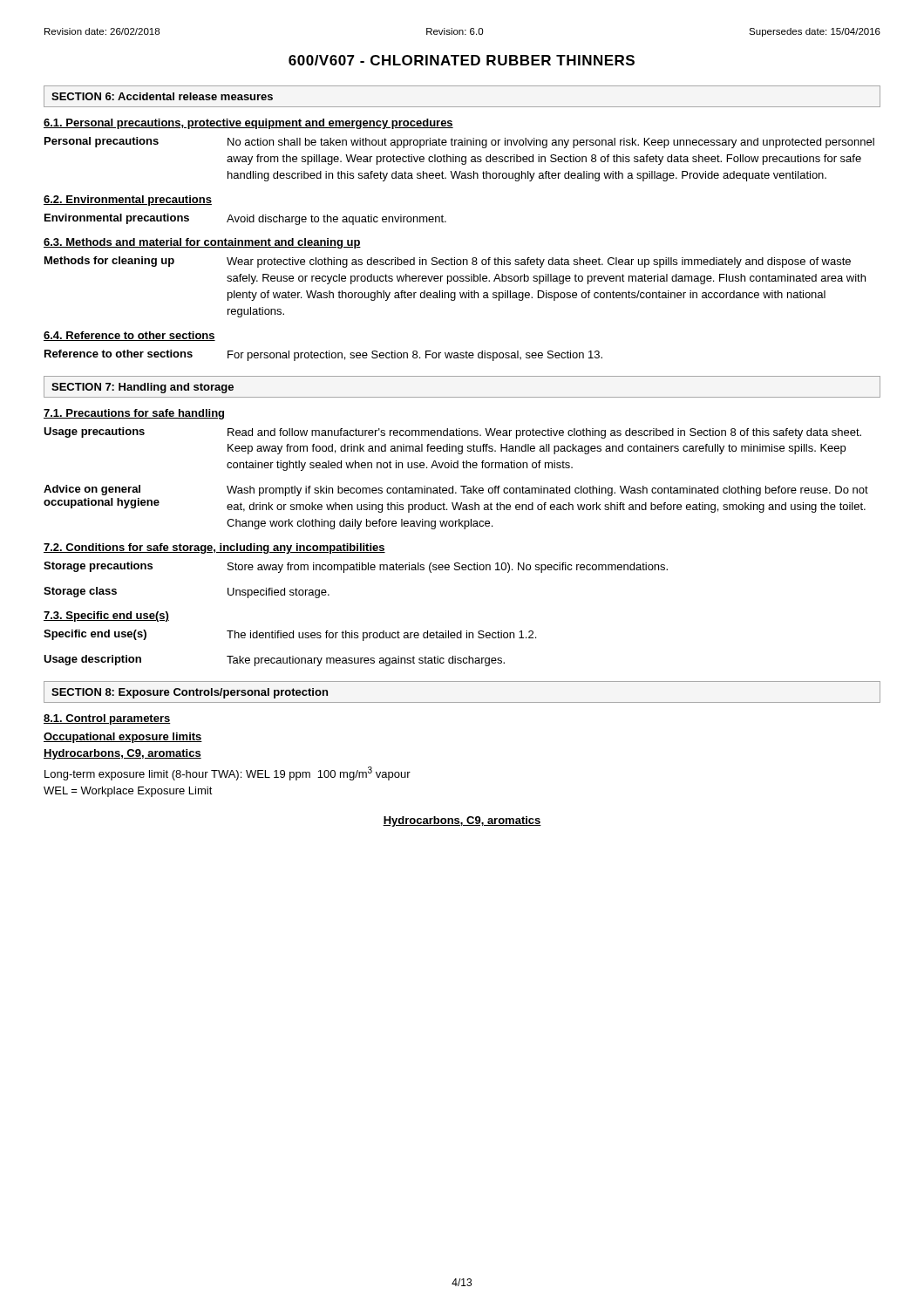Find "600/V607 - CHLORINATED RUBBER THINNERS" on this page

(462, 61)
